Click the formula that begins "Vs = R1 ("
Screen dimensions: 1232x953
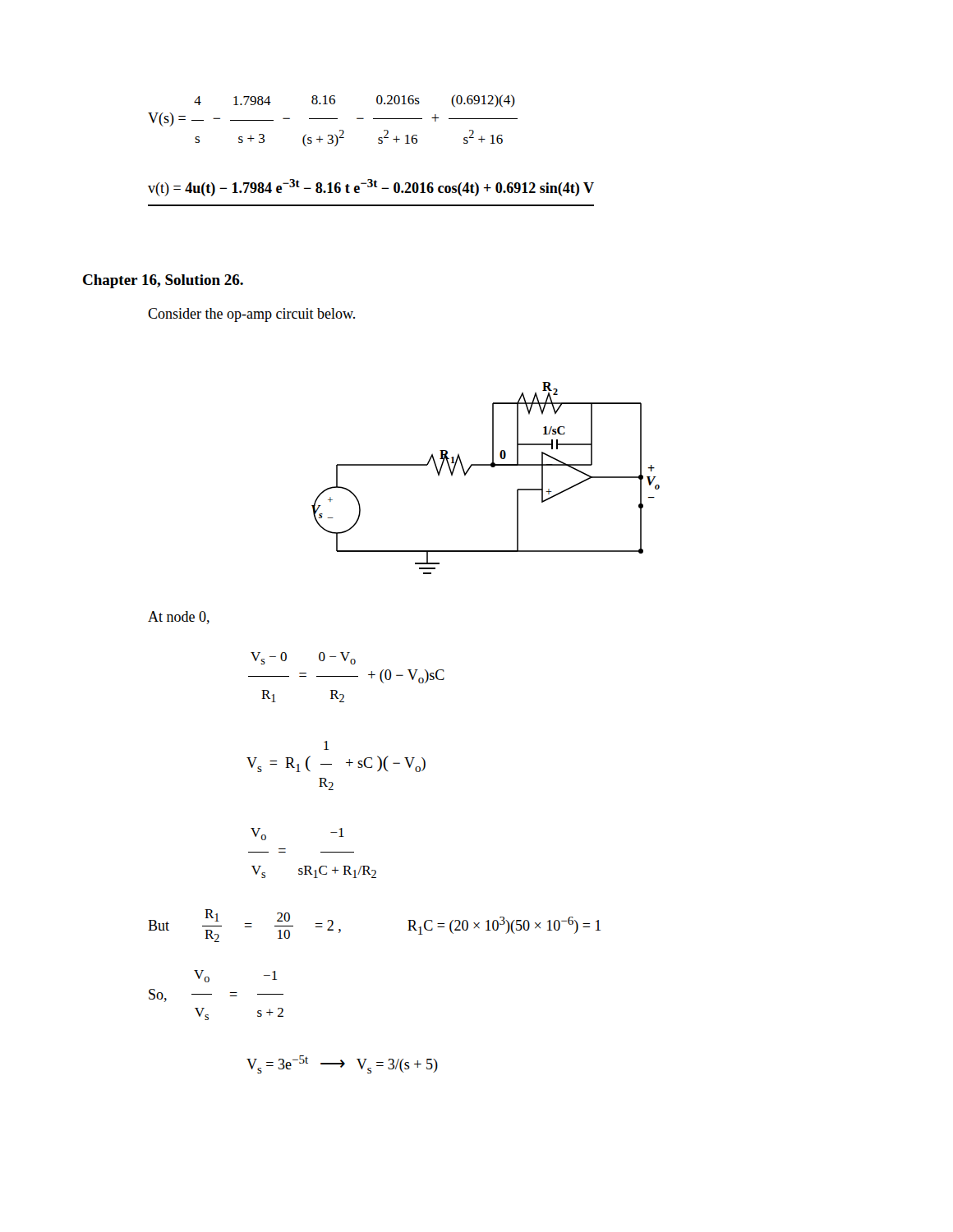point(336,764)
